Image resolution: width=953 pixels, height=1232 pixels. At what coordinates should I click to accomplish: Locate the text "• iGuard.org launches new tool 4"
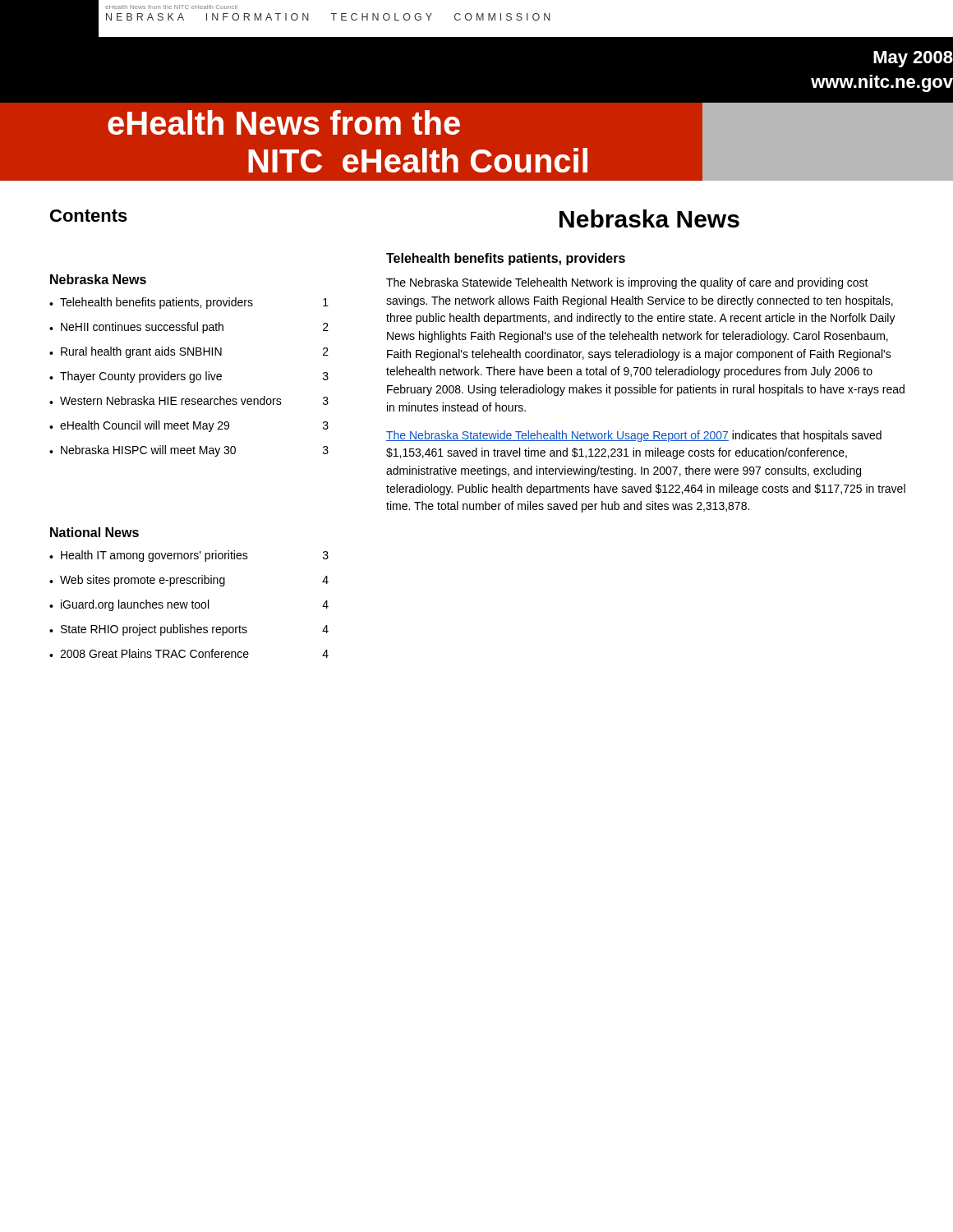[189, 605]
